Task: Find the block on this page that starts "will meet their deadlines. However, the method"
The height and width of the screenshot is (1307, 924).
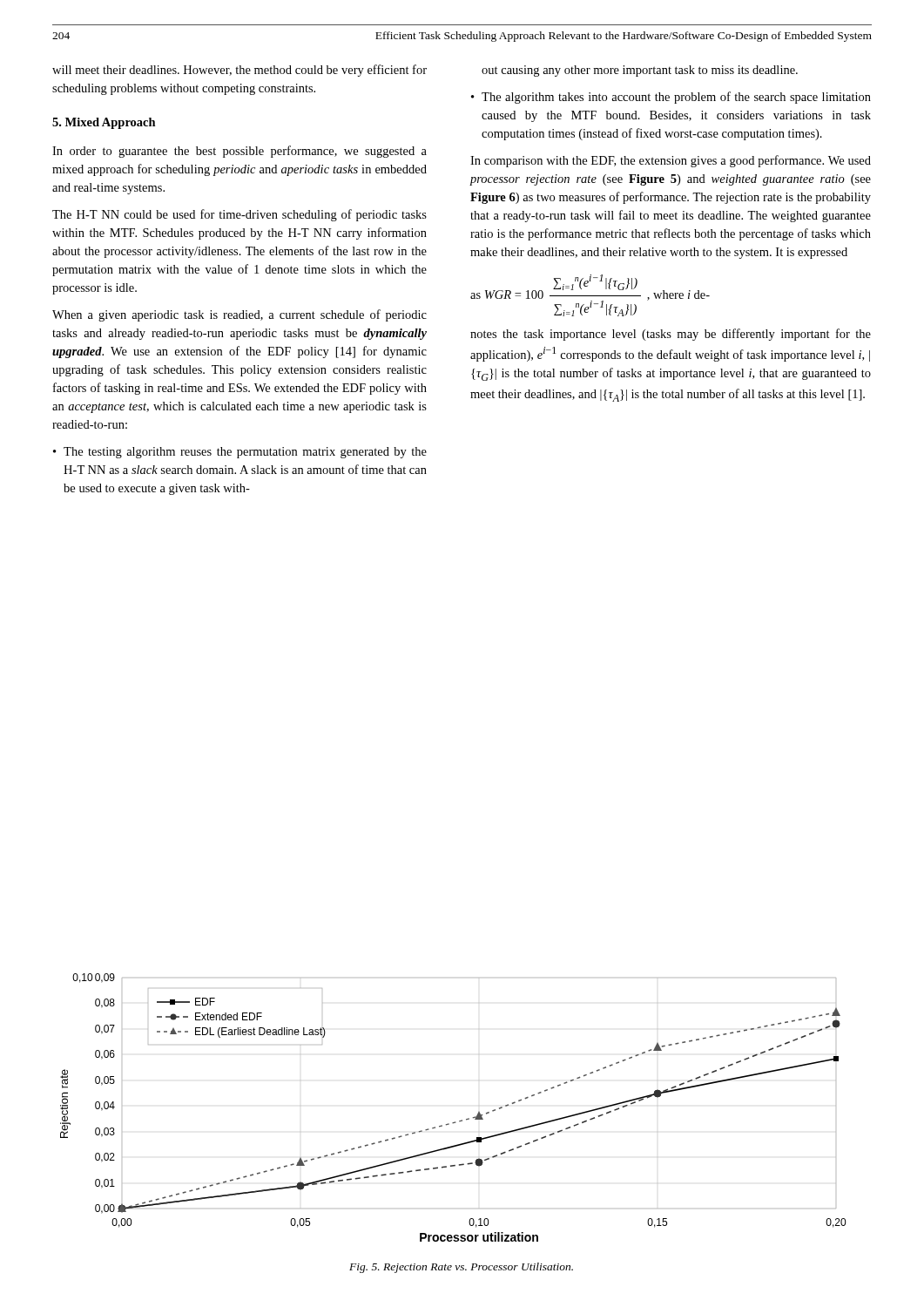Action: [x=240, y=79]
